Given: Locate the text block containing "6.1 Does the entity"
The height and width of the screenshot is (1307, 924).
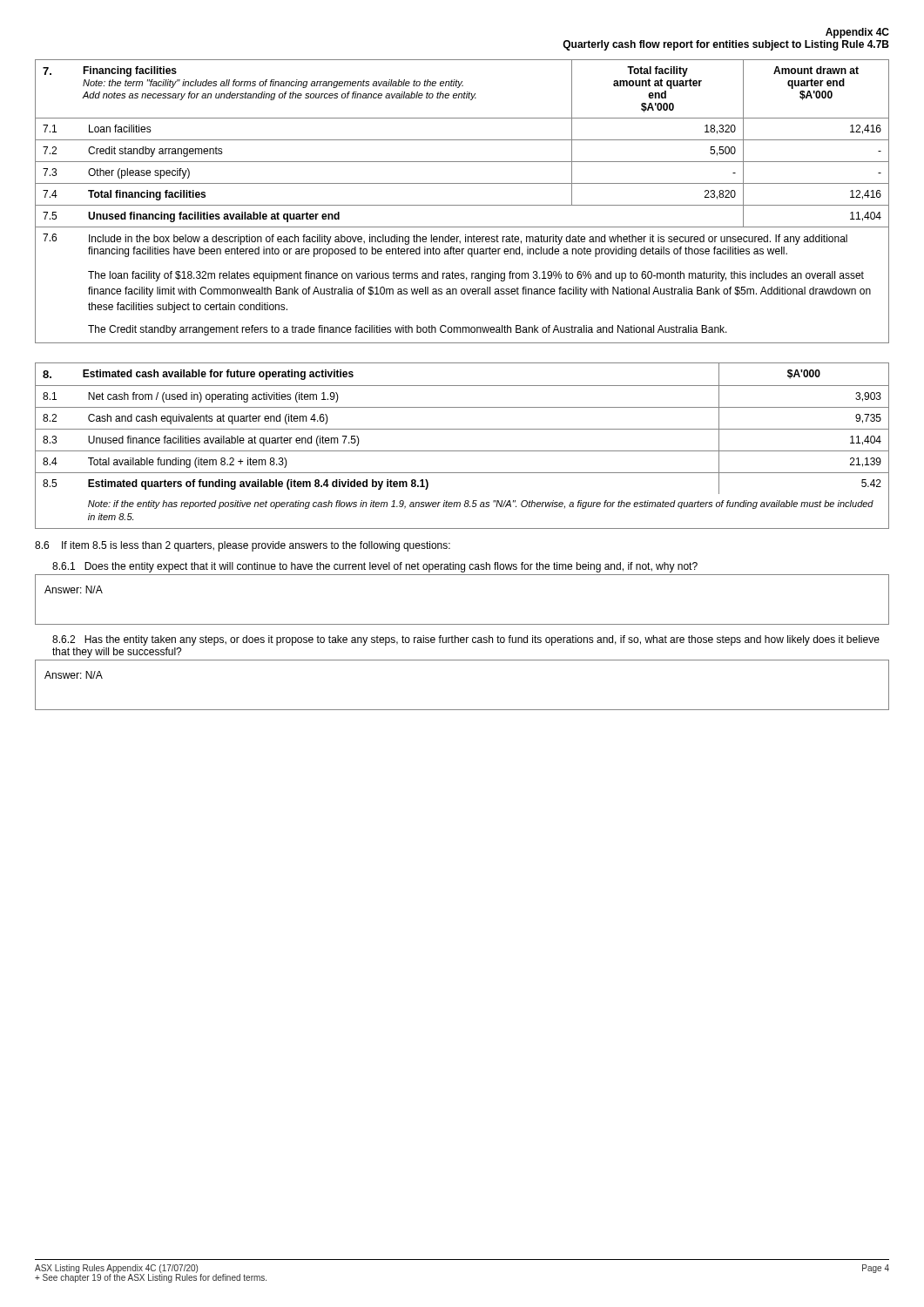Looking at the screenshot, I should [375, 566].
